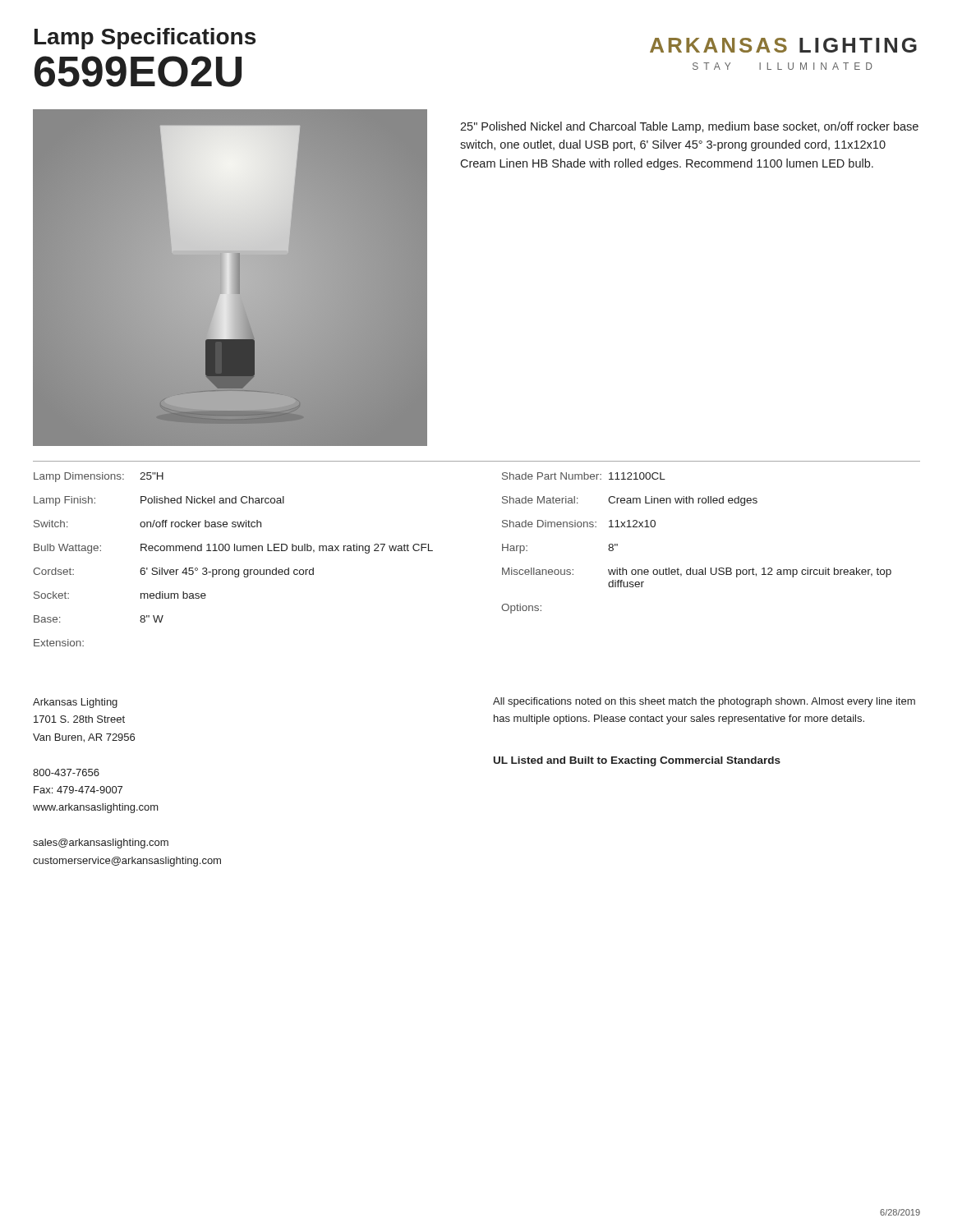Click on the text starting "Shade Part Number: 1112100CL"

(x=584, y=476)
